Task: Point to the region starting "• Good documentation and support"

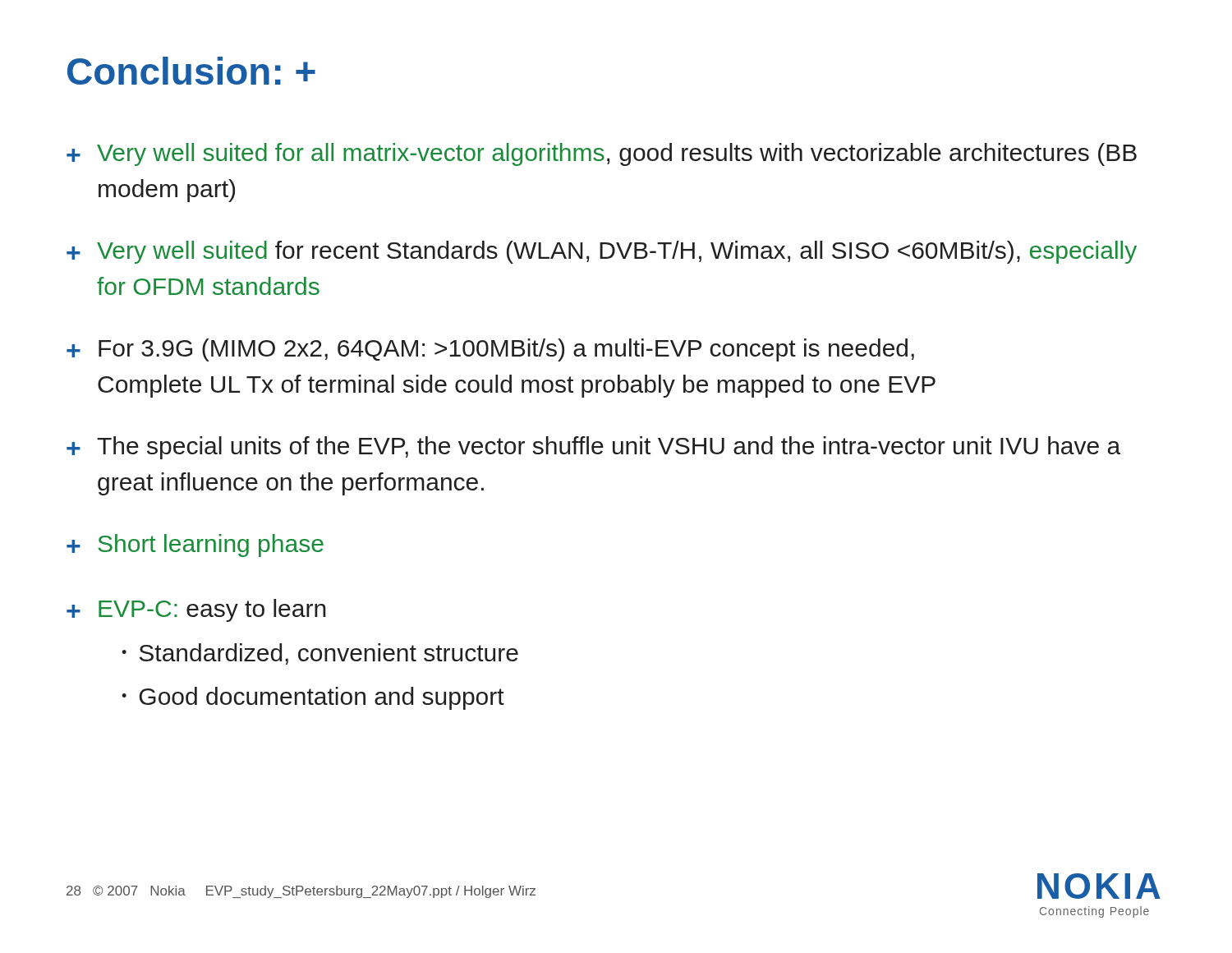Action: click(313, 697)
